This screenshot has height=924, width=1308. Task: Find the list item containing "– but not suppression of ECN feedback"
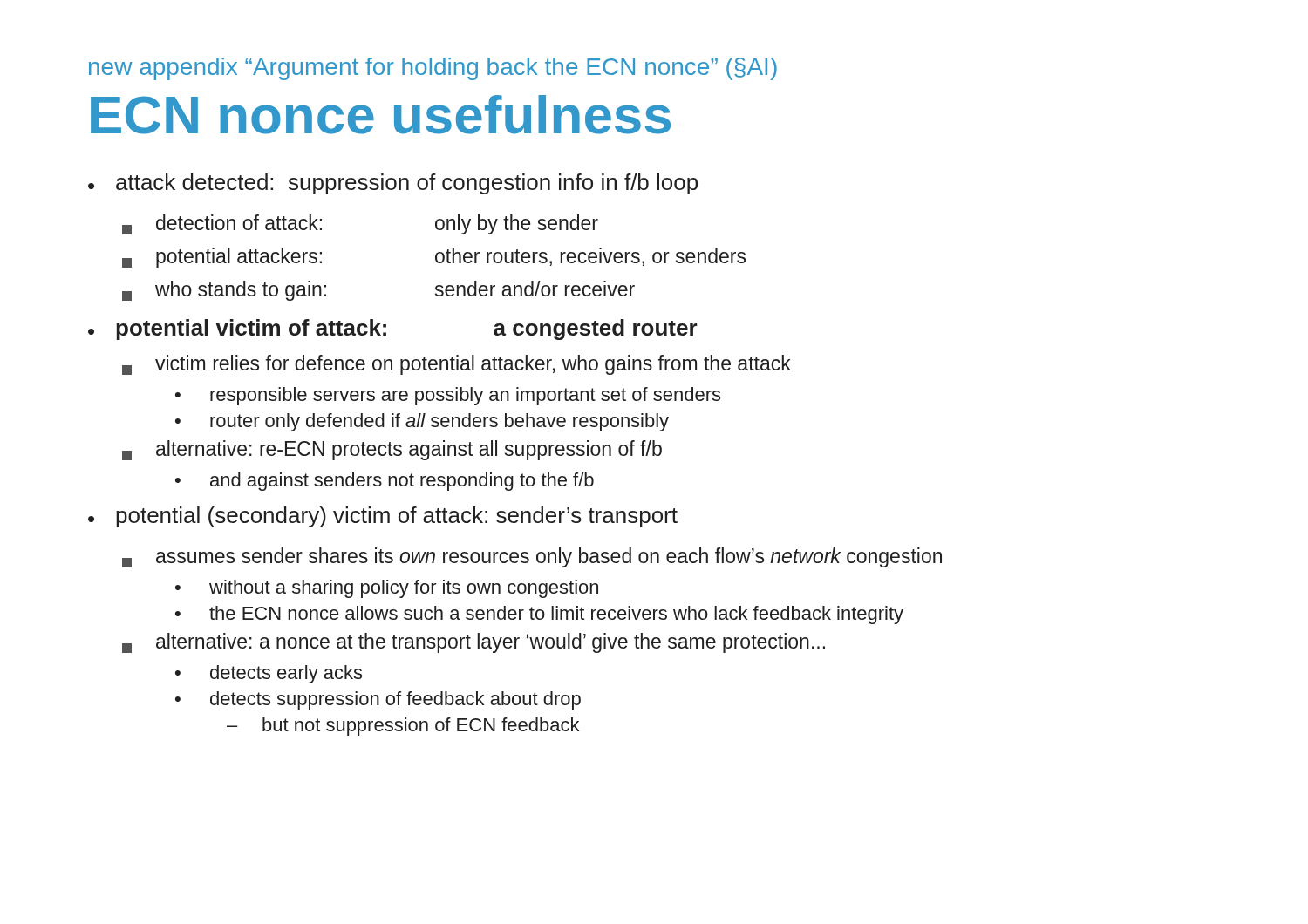(x=403, y=727)
